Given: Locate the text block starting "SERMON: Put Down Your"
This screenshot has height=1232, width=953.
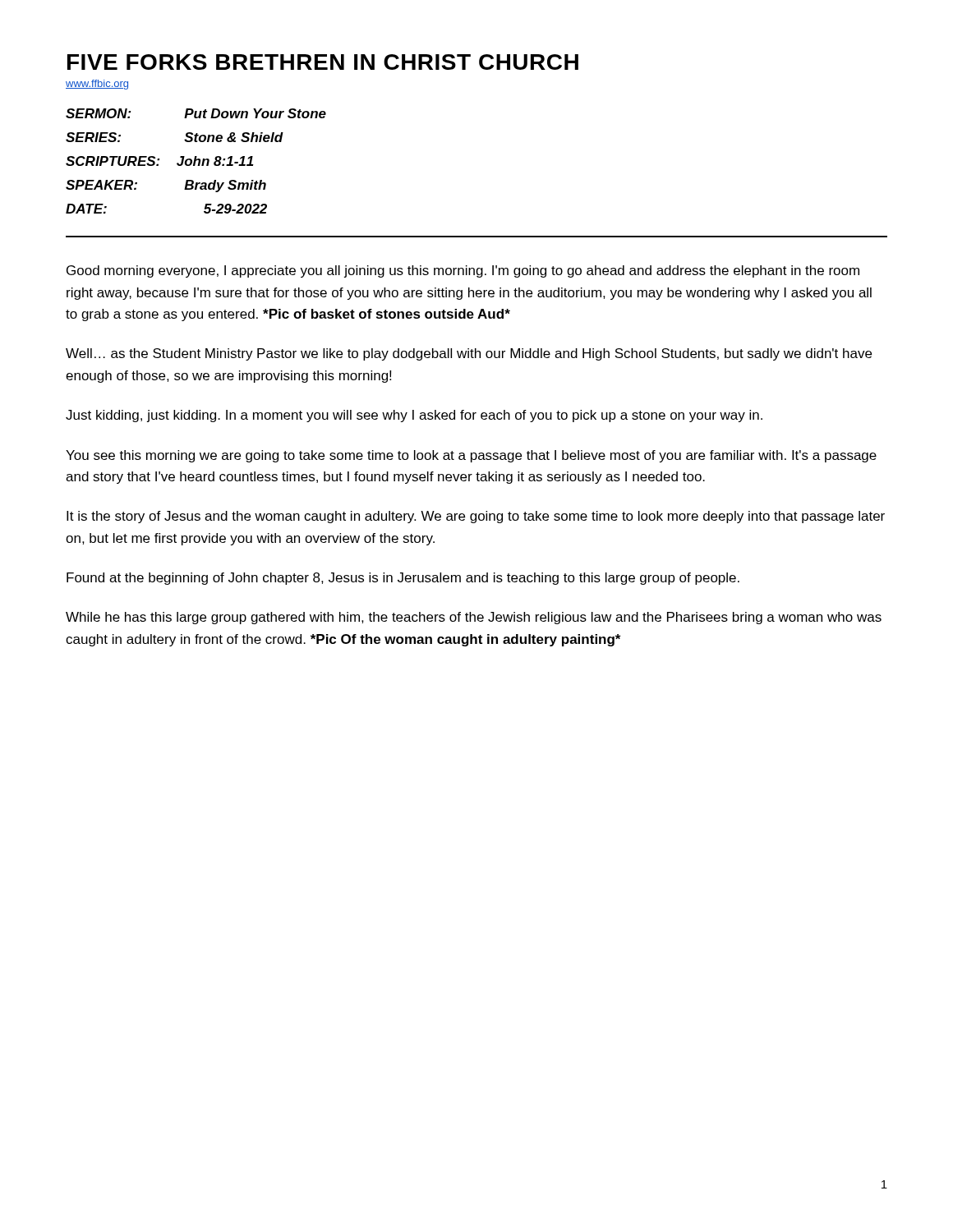Looking at the screenshot, I should click(196, 113).
